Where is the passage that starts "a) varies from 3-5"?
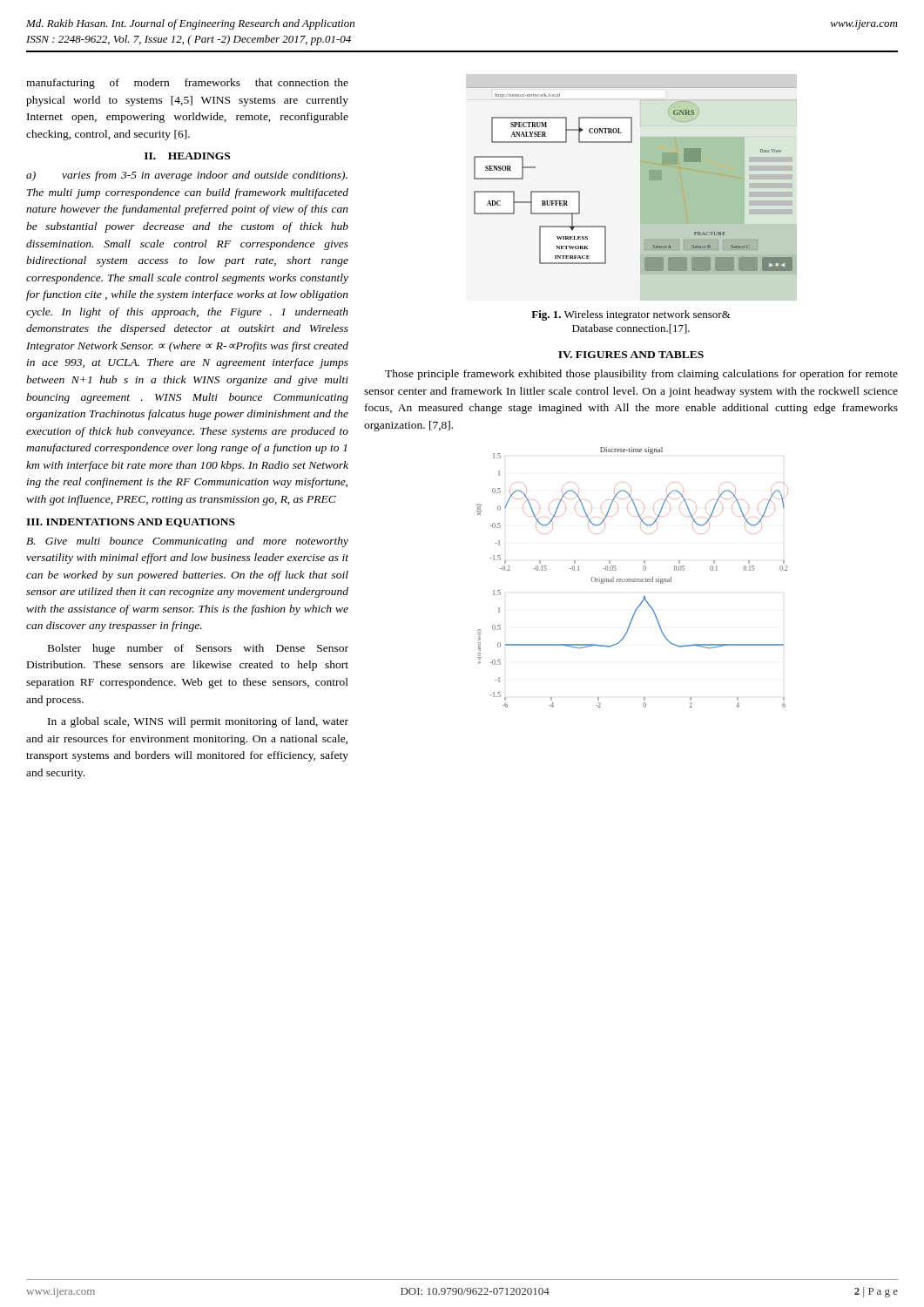 pyautogui.click(x=187, y=337)
